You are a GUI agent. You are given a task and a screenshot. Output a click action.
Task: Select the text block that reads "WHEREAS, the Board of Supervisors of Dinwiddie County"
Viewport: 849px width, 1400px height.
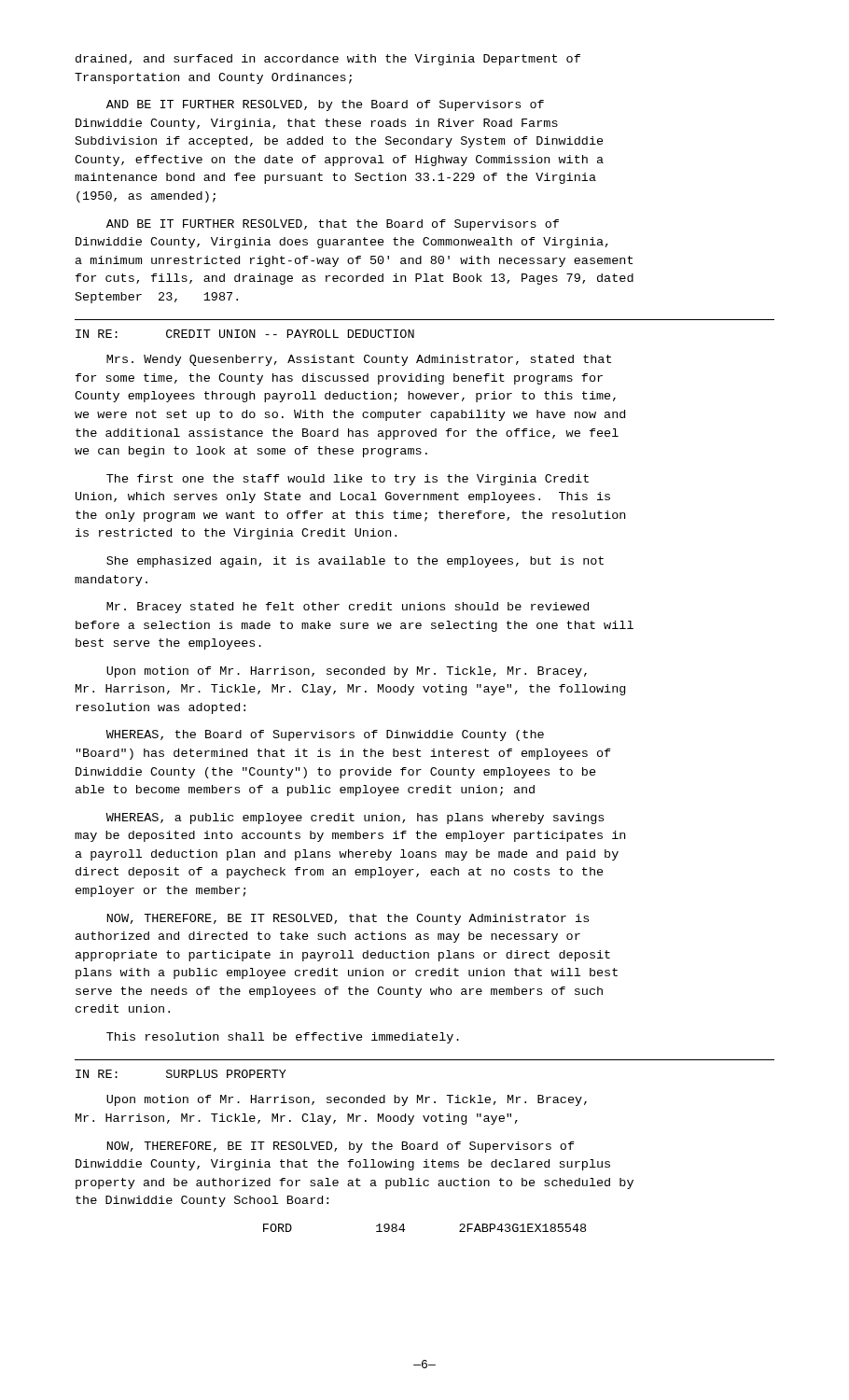[424, 763]
